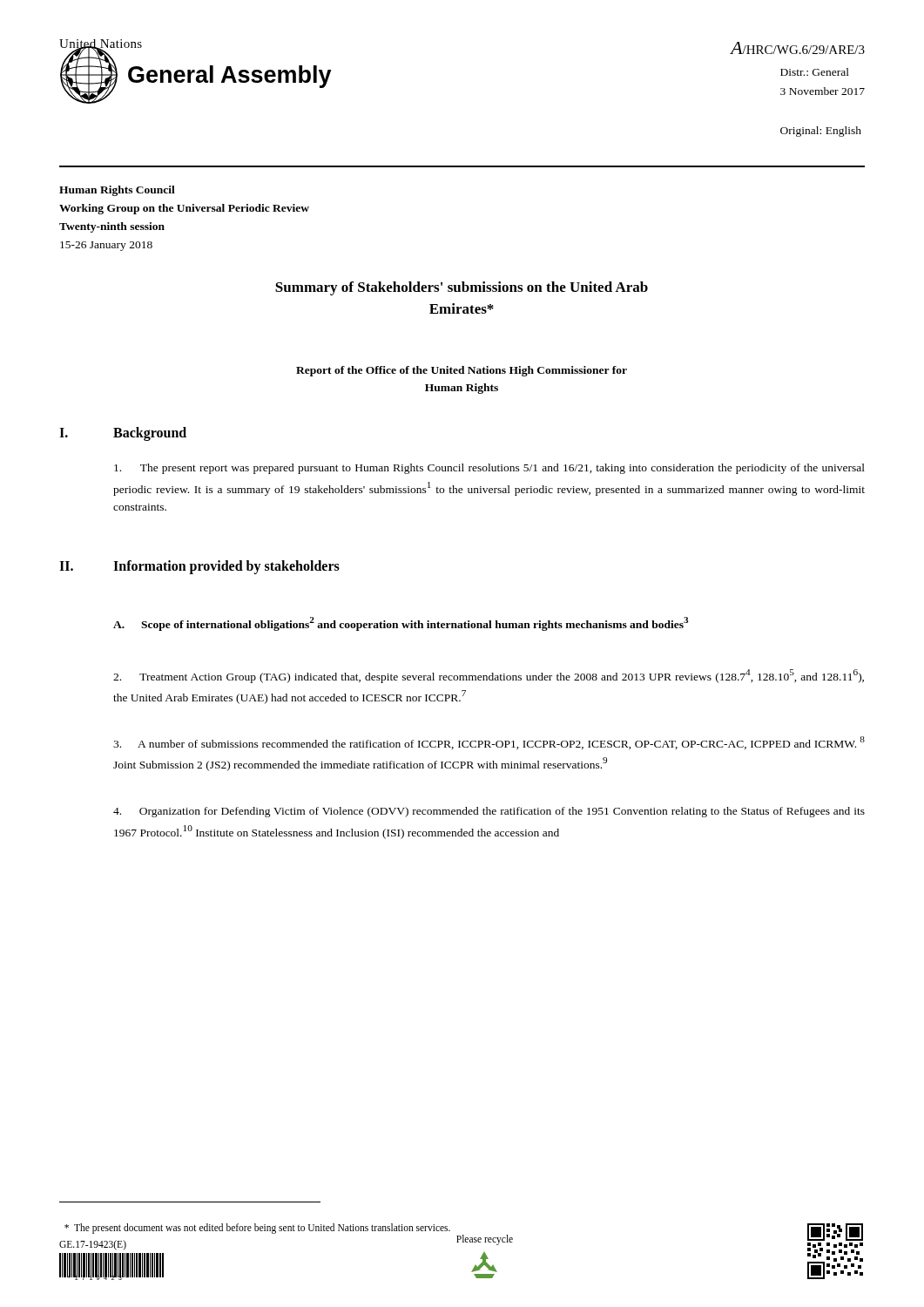Locate the text block that reads "Treatment Action Group (TAG) indicated"
This screenshot has width=924, height=1307.
(489, 685)
